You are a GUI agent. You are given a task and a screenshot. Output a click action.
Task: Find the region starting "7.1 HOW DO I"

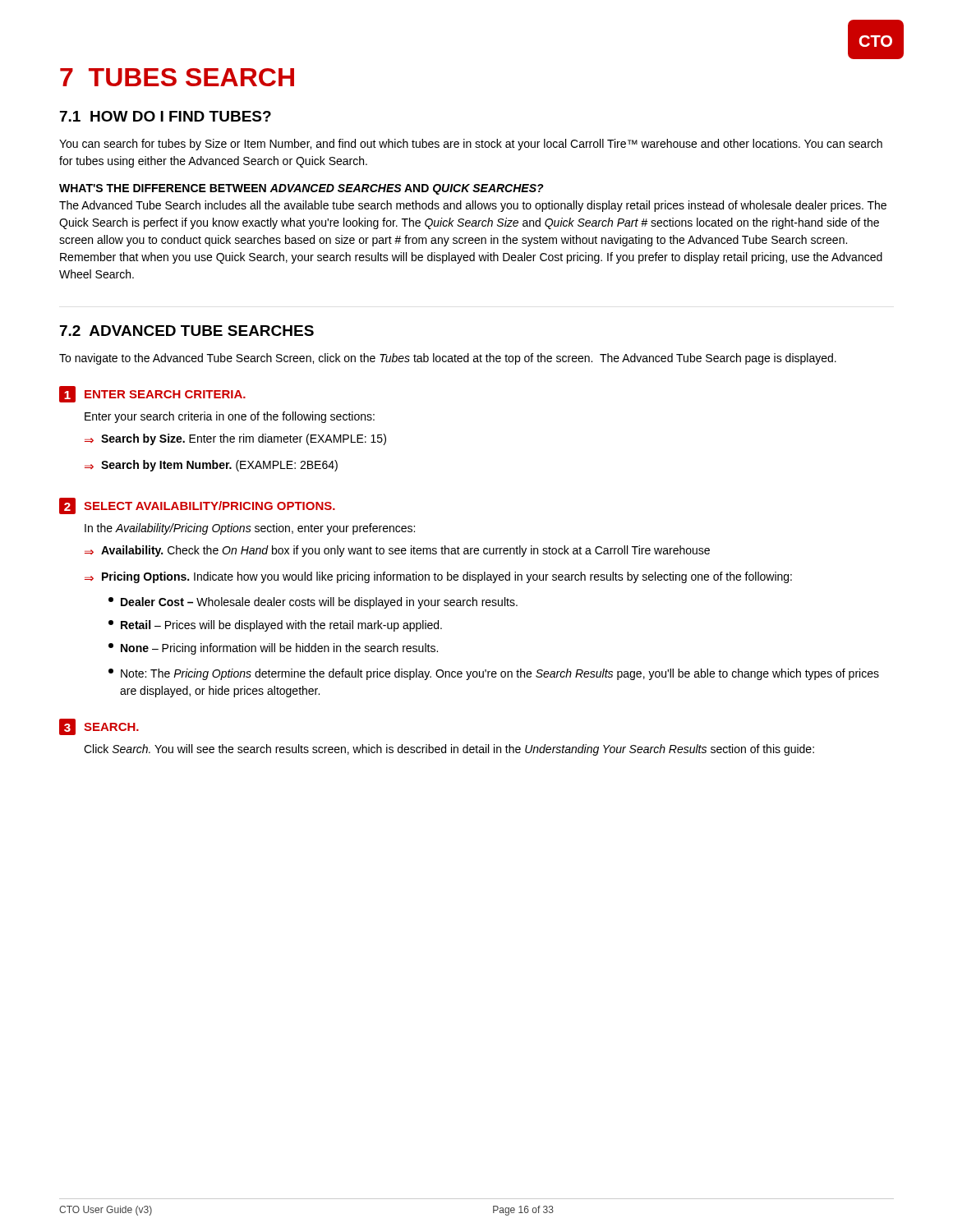click(165, 116)
